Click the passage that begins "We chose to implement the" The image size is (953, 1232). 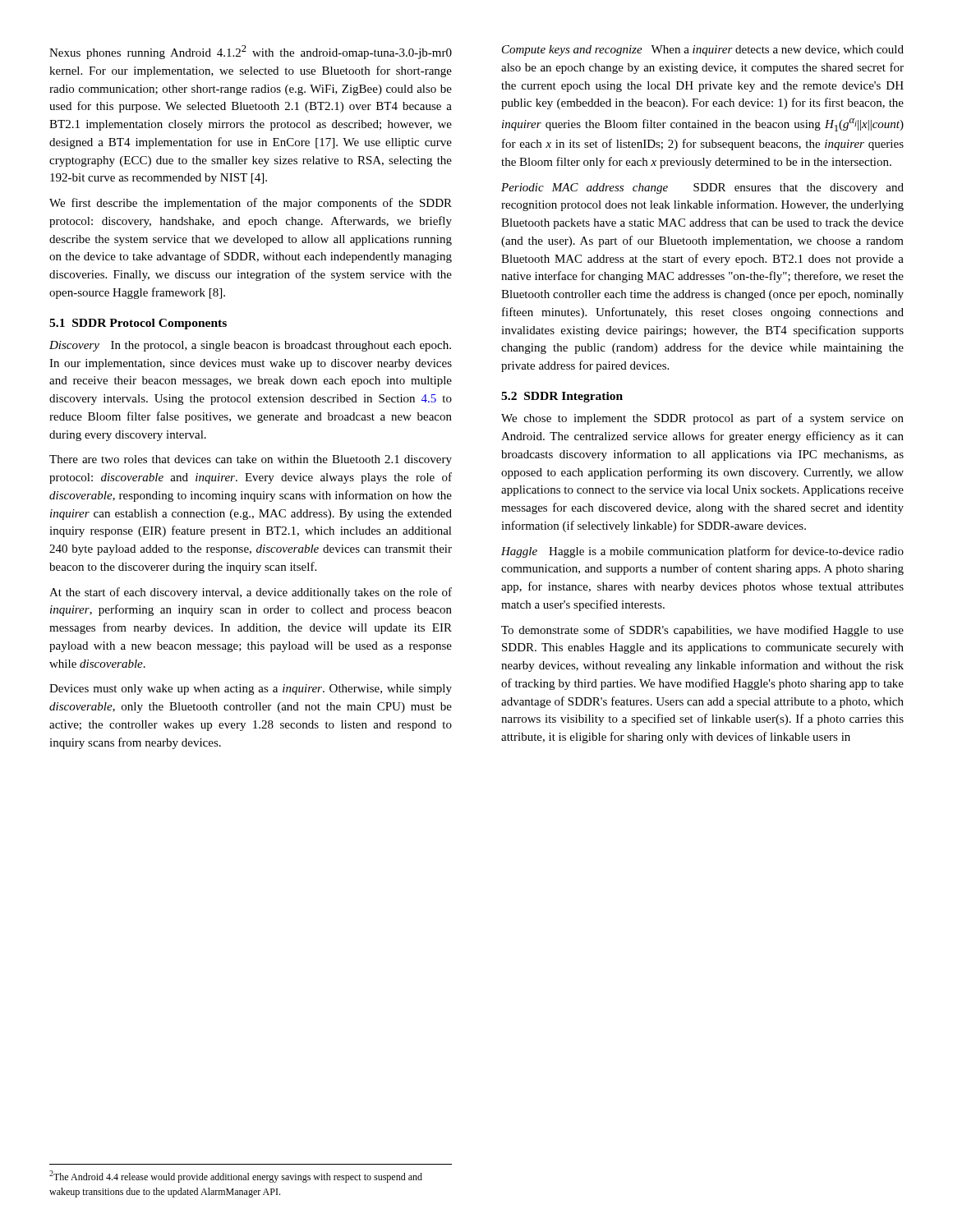pyautogui.click(x=702, y=472)
